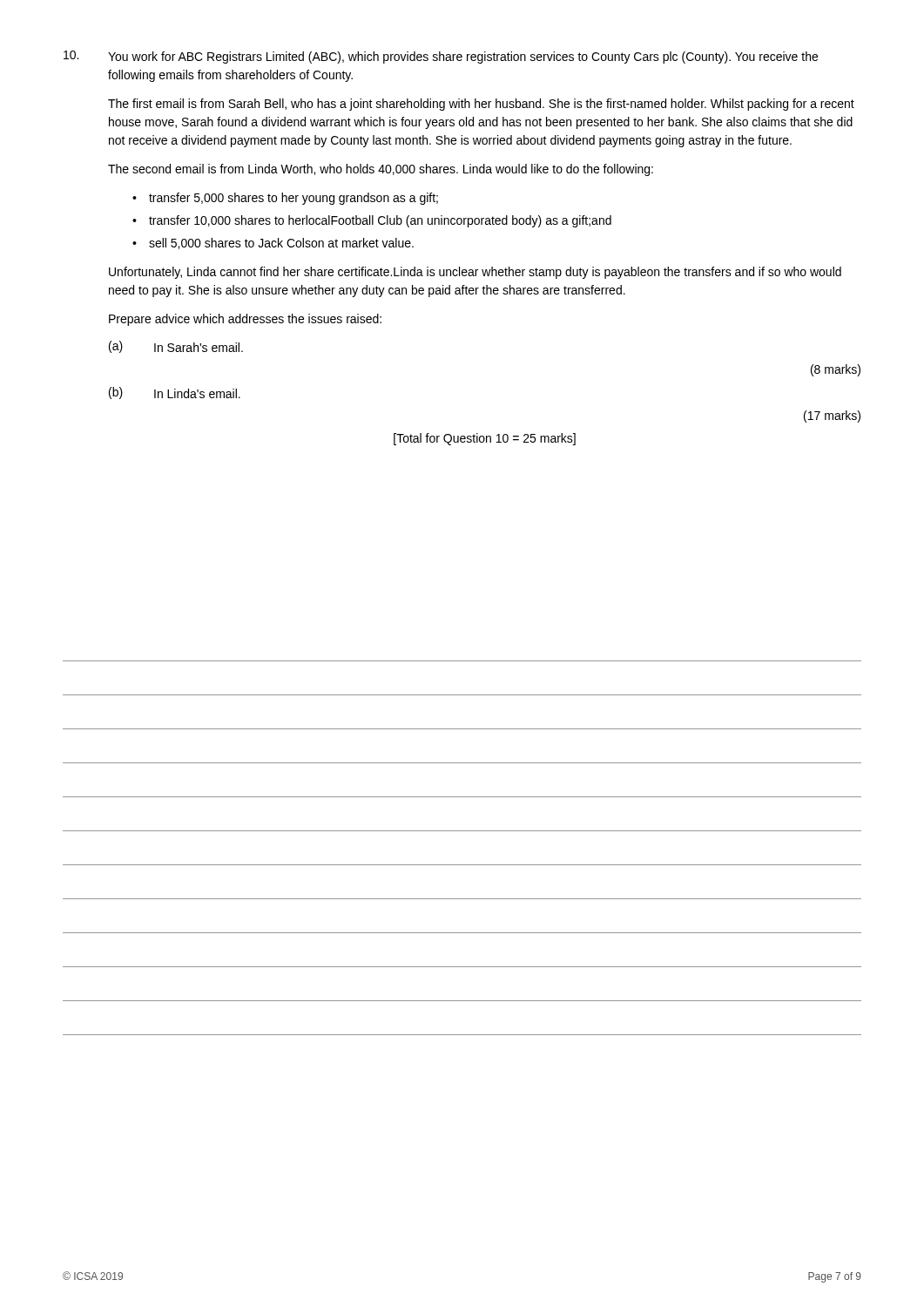Find the text starting "transfer 10,000 shares to herlocalFootball Club (an"
Image resolution: width=924 pixels, height=1307 pixels.
[380, 220]
